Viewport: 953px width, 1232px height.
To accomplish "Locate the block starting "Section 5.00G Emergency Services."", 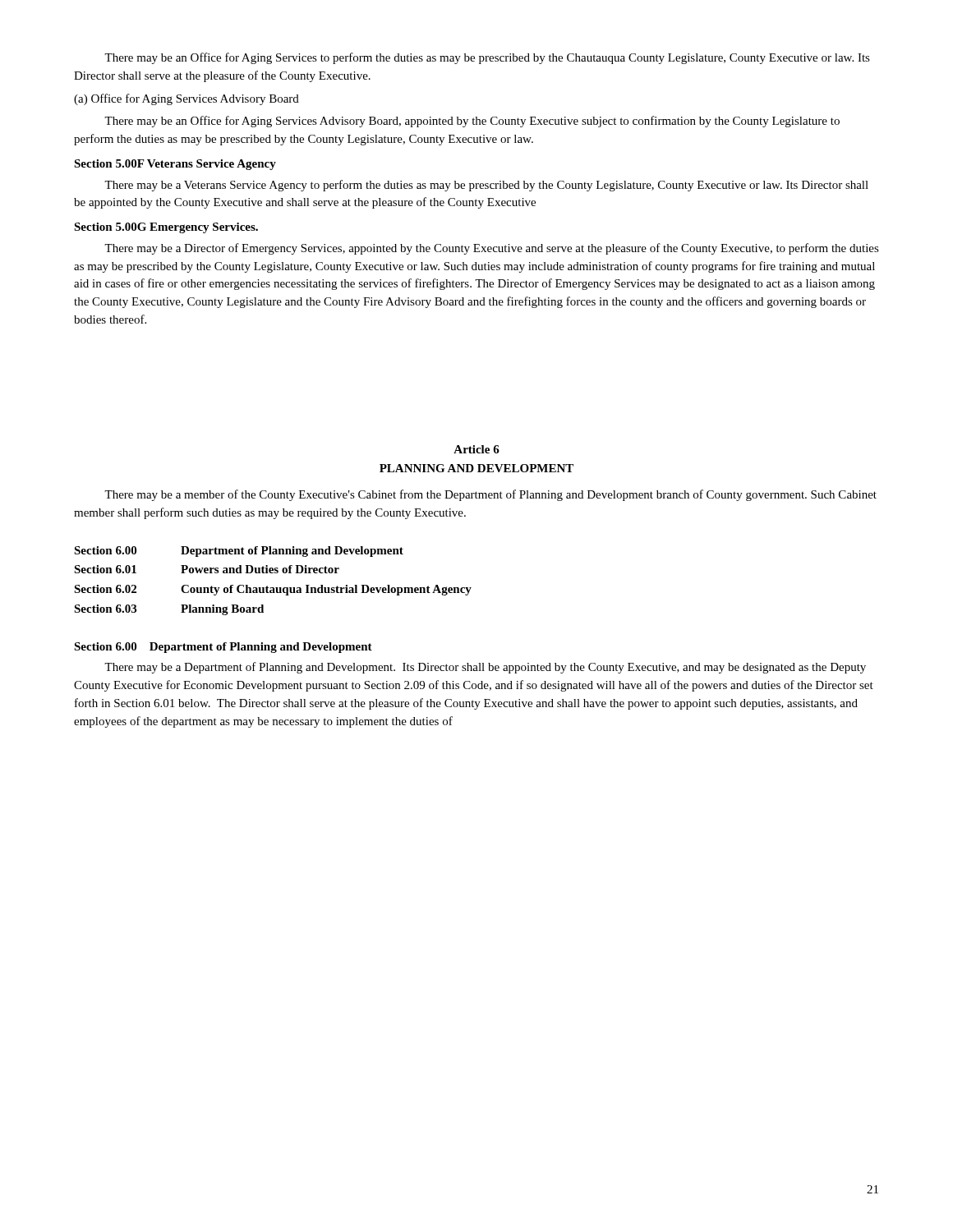I will click(x=166, y=227).
